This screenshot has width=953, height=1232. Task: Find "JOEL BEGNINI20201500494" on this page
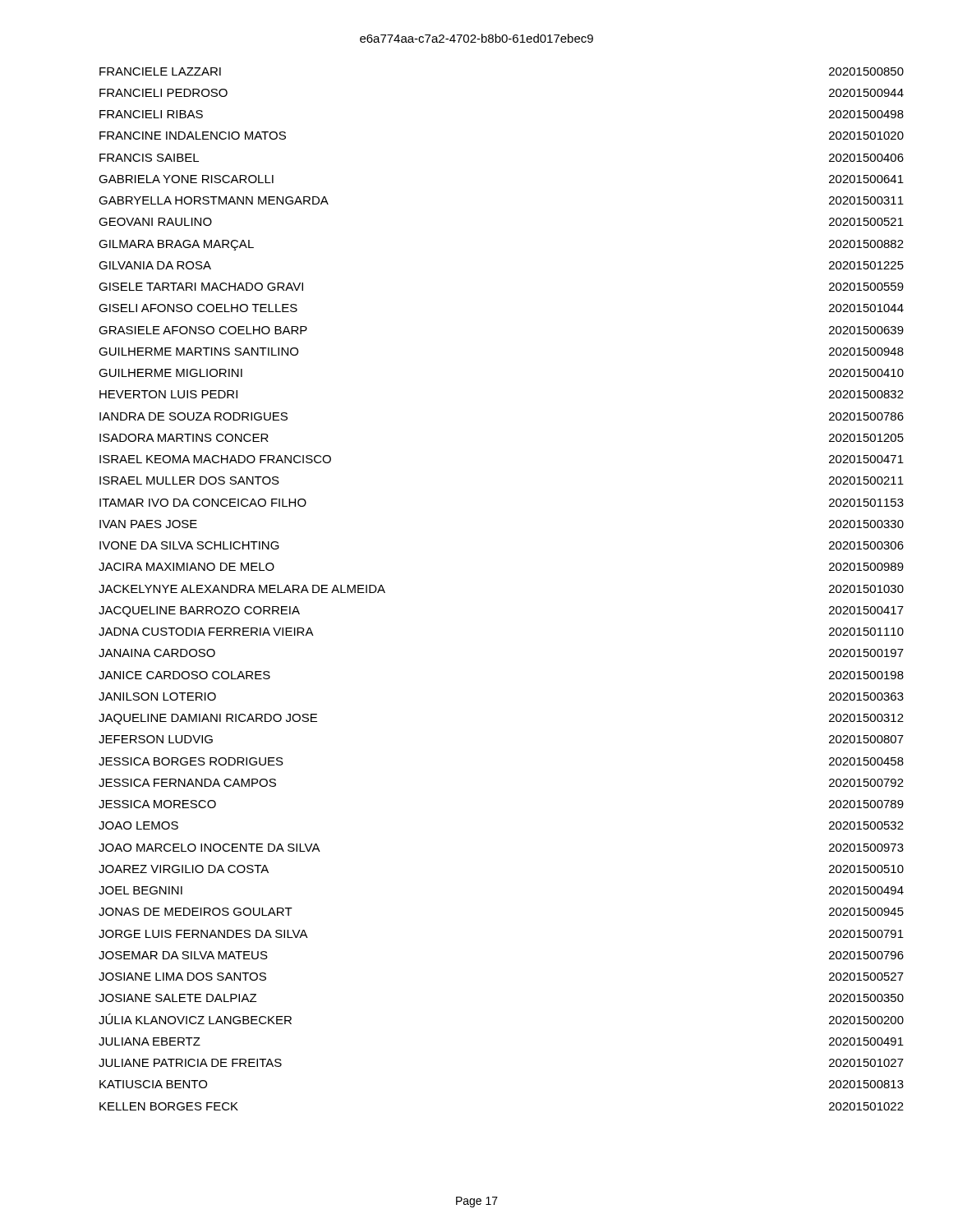click(137, 890)
